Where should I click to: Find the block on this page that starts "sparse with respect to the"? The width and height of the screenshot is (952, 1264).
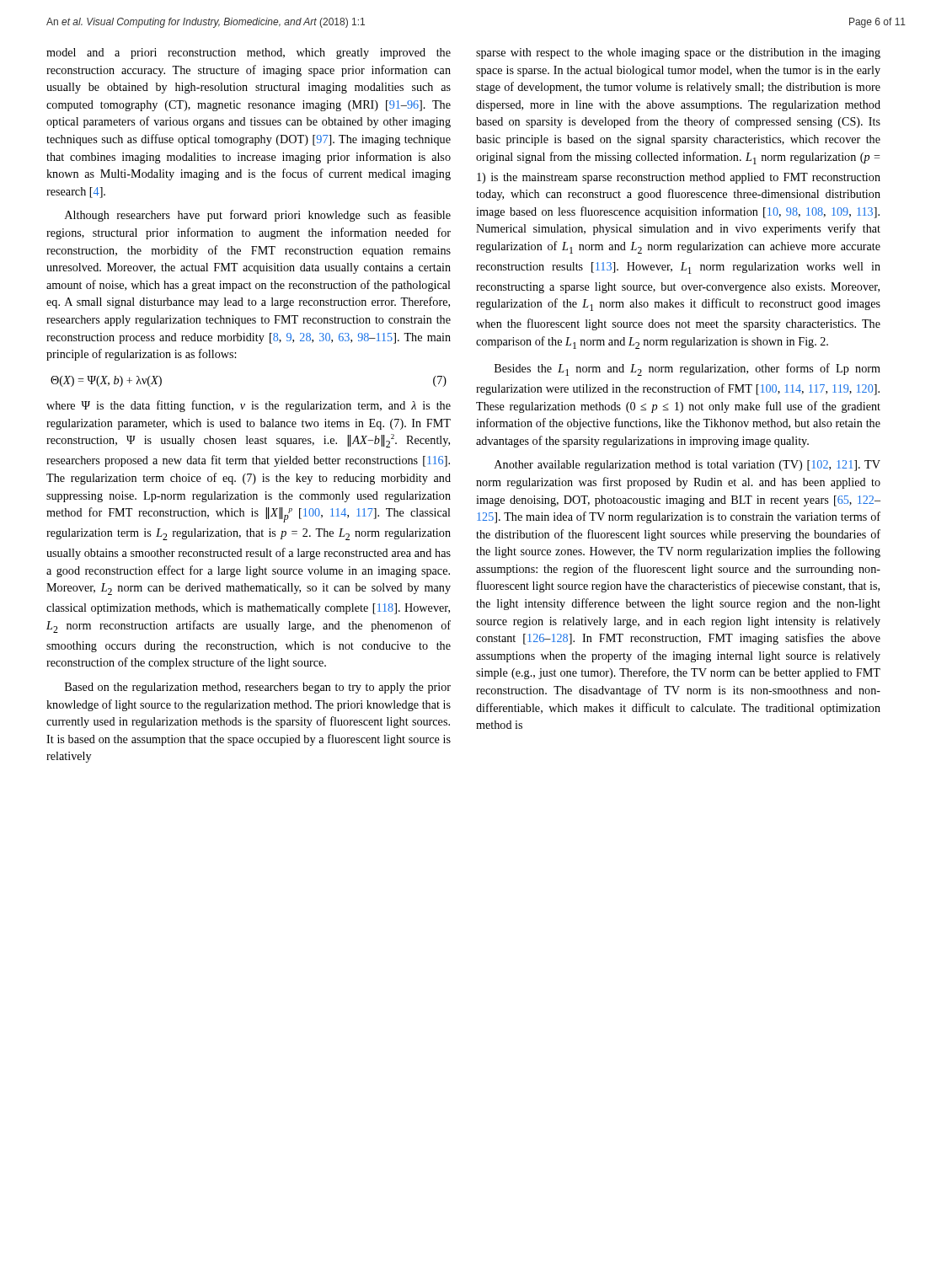[x=678, y=198]
